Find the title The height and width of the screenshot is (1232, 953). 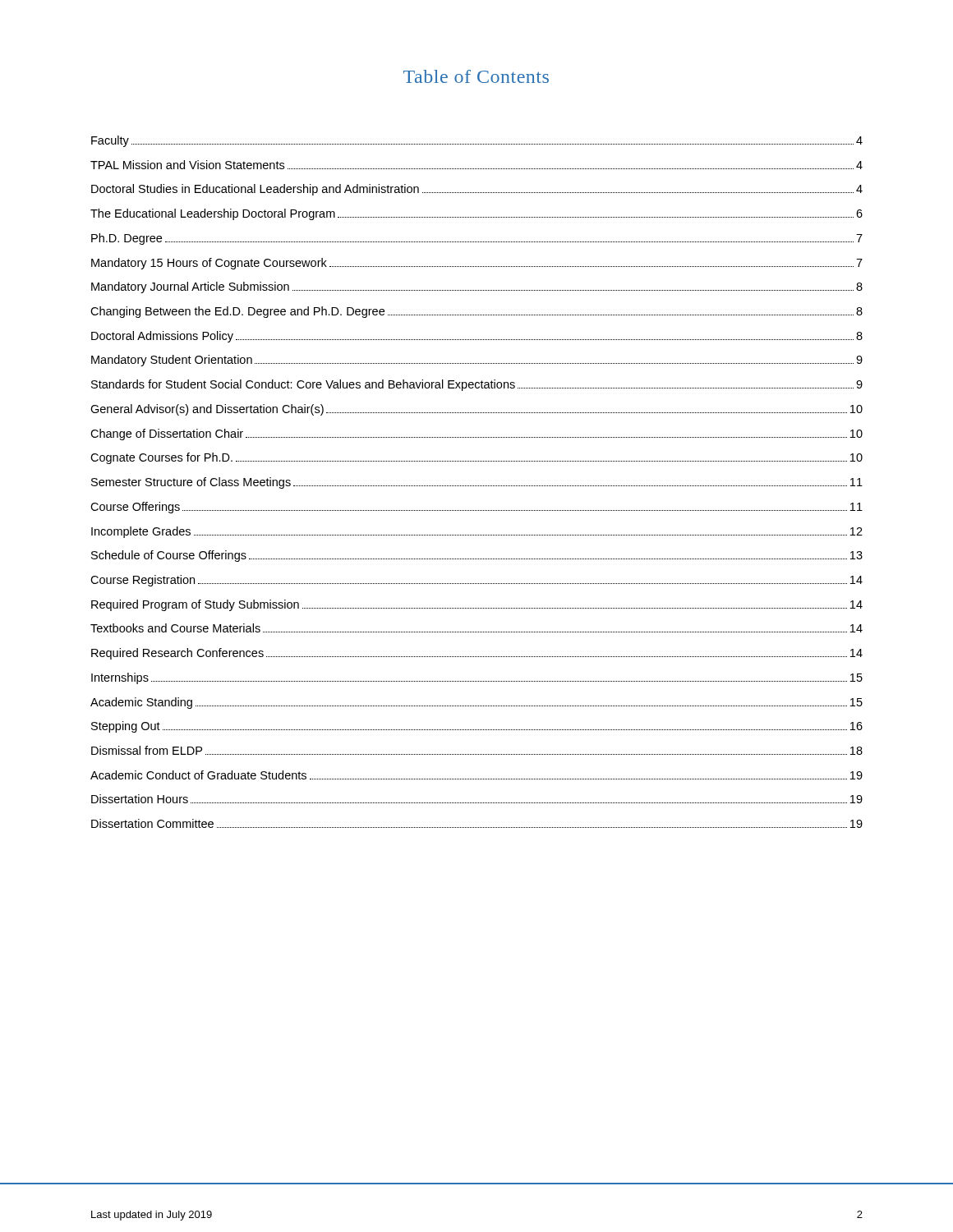[x=476, y=76]
